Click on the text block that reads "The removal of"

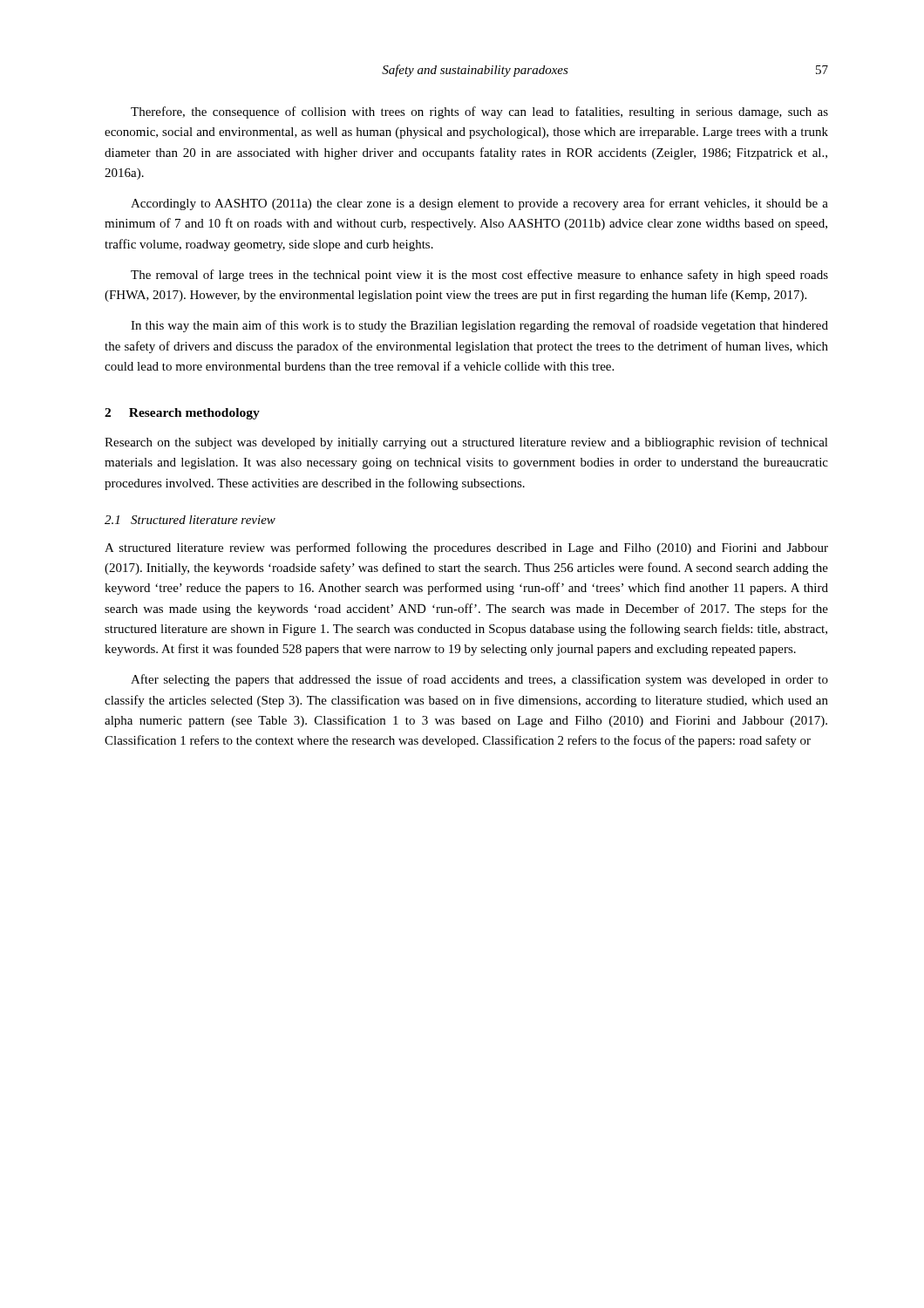466,285
